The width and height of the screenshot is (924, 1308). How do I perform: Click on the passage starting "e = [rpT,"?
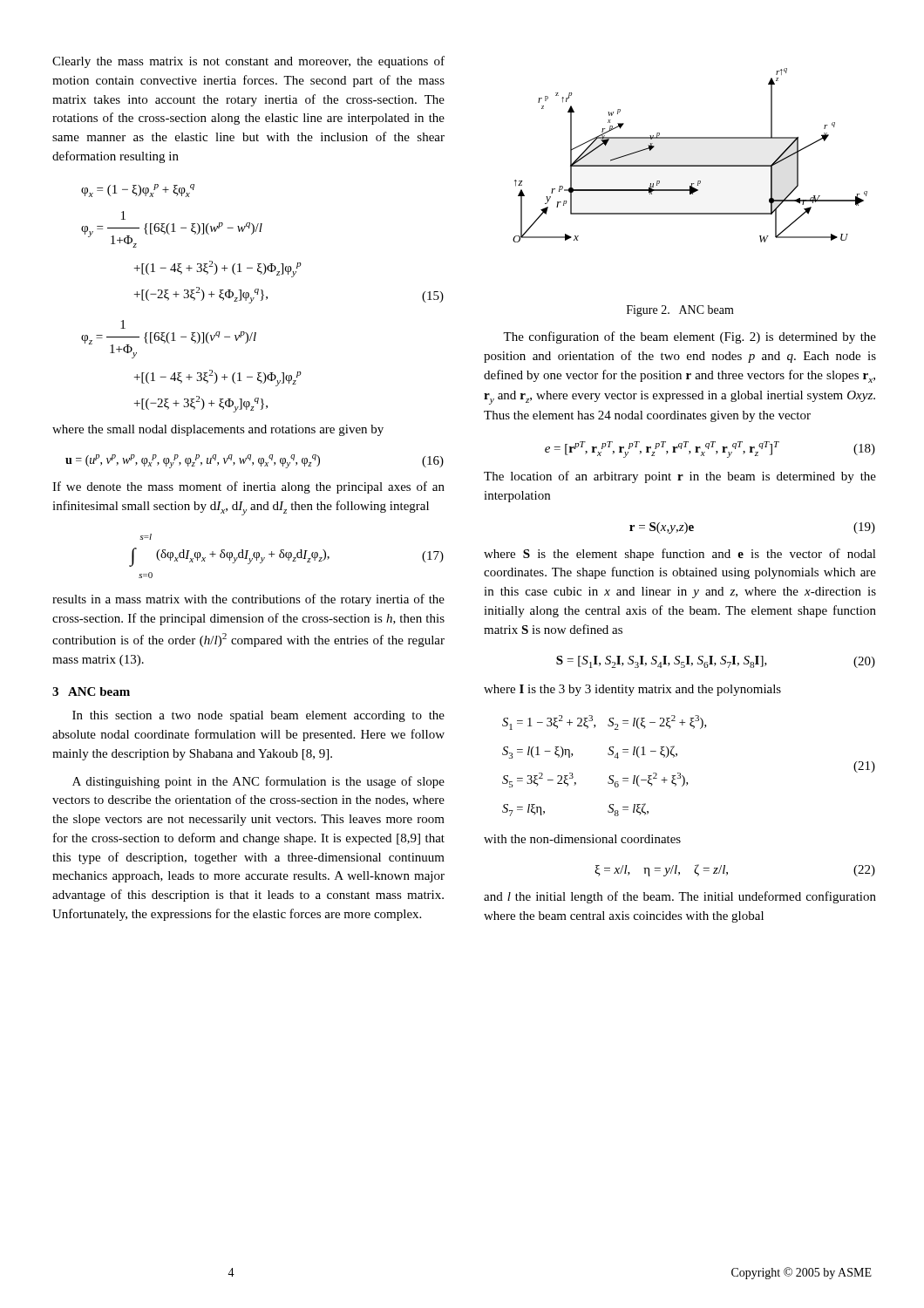pyautogui.click(x=680, y=448)
